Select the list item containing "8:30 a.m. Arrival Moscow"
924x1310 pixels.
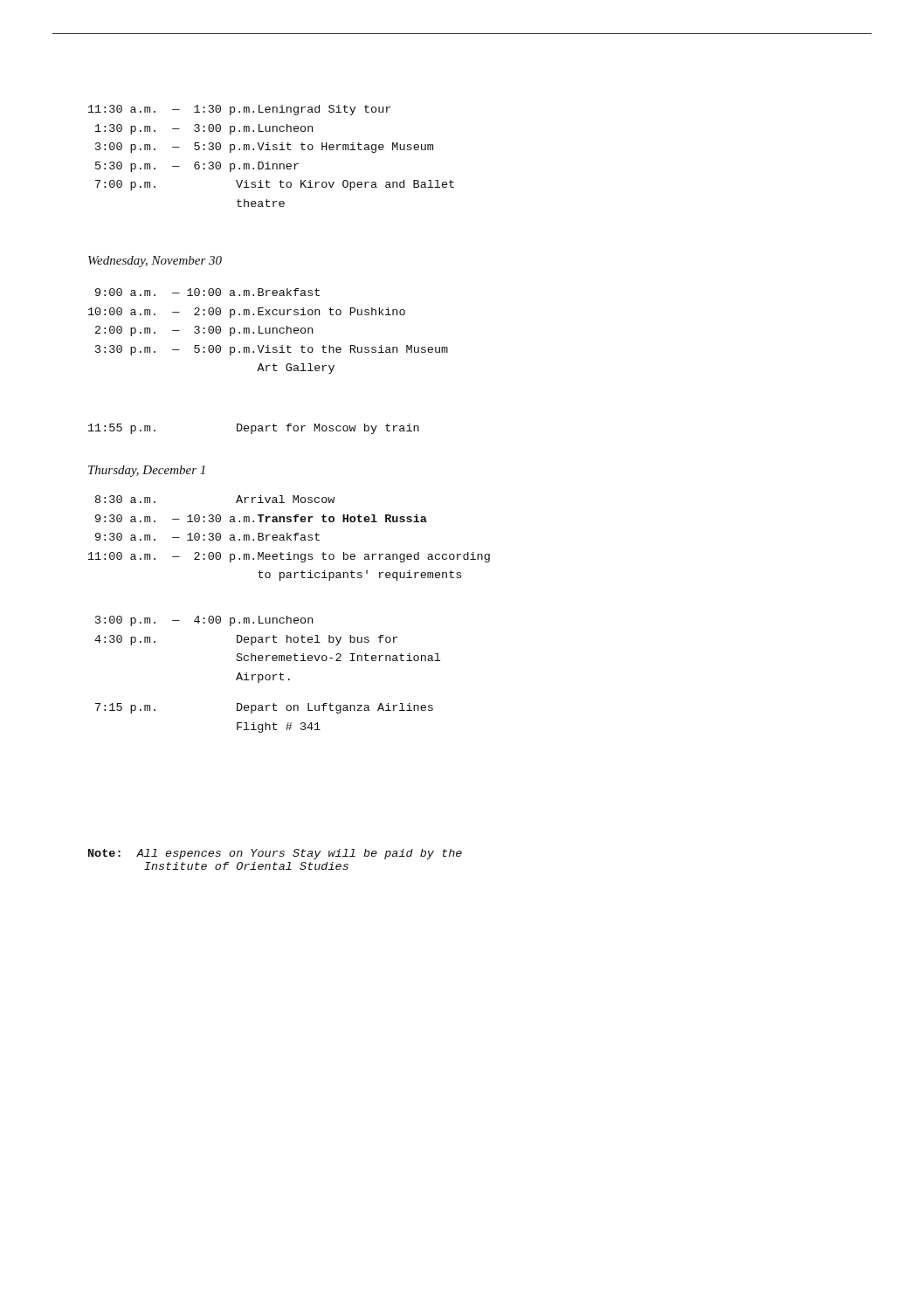119,499
